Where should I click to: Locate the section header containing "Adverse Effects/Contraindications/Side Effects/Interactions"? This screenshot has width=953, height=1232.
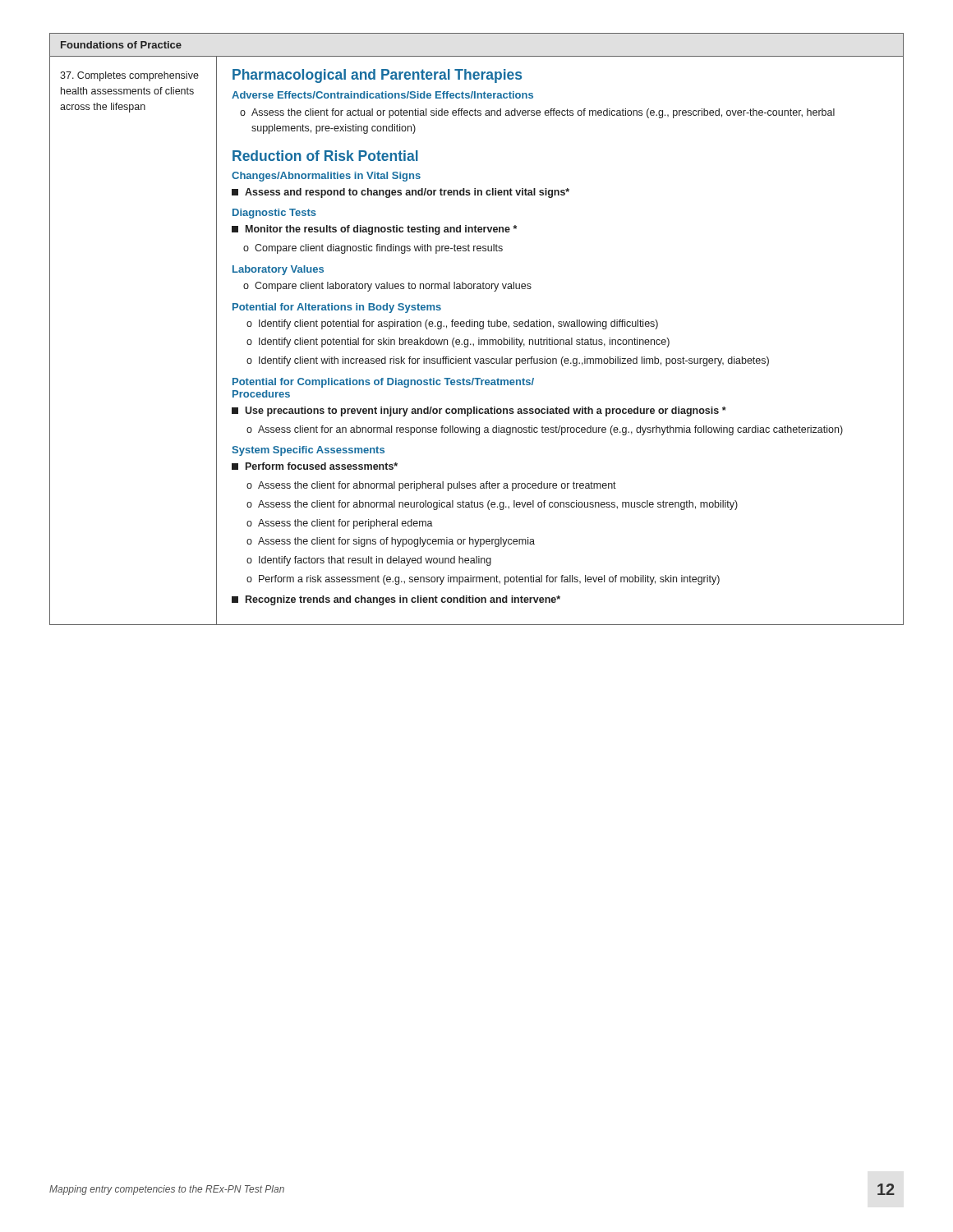pos(383,95)
